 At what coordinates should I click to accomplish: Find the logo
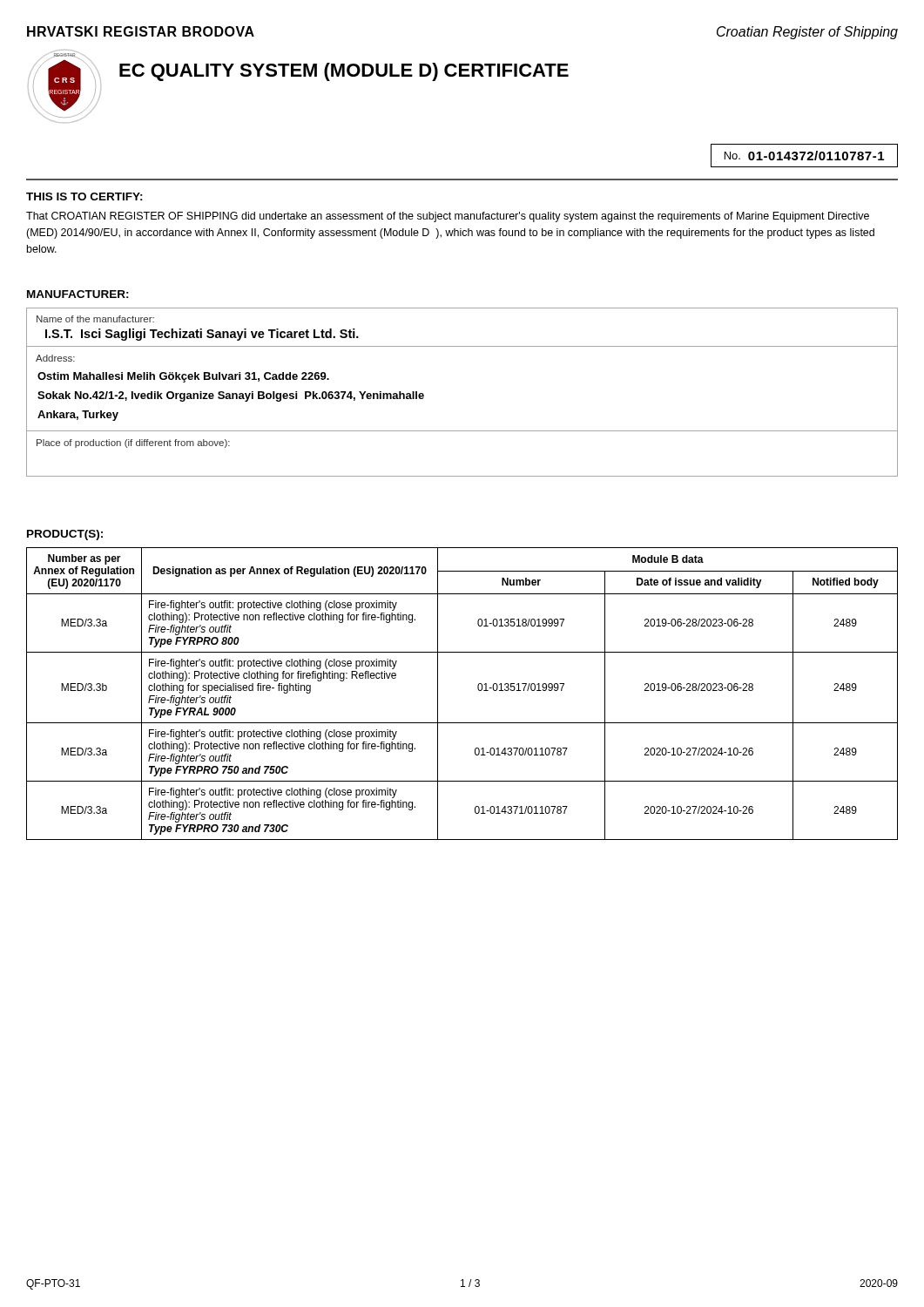click(65, 87)
